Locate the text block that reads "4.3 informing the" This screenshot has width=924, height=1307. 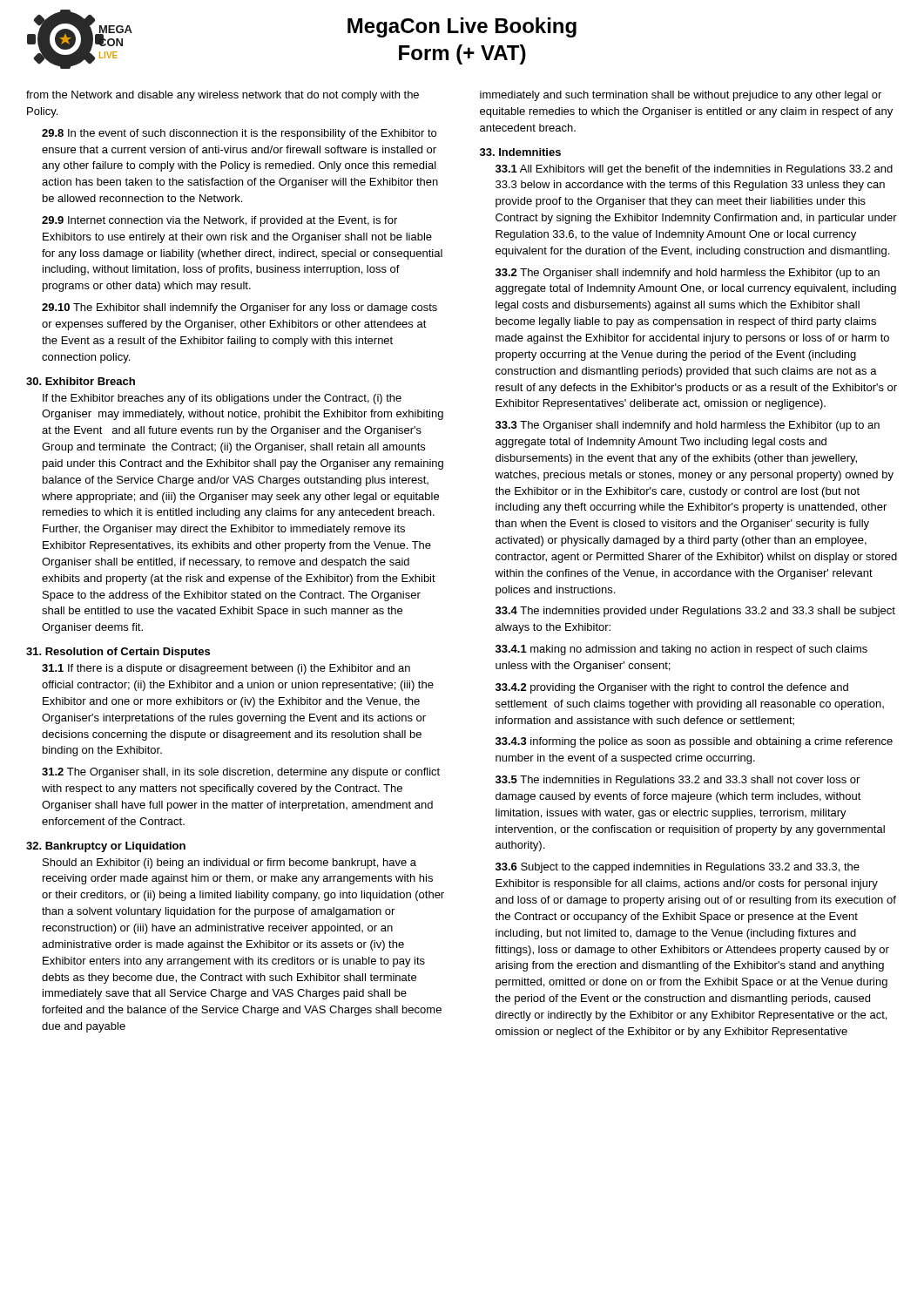pos(694,750)
